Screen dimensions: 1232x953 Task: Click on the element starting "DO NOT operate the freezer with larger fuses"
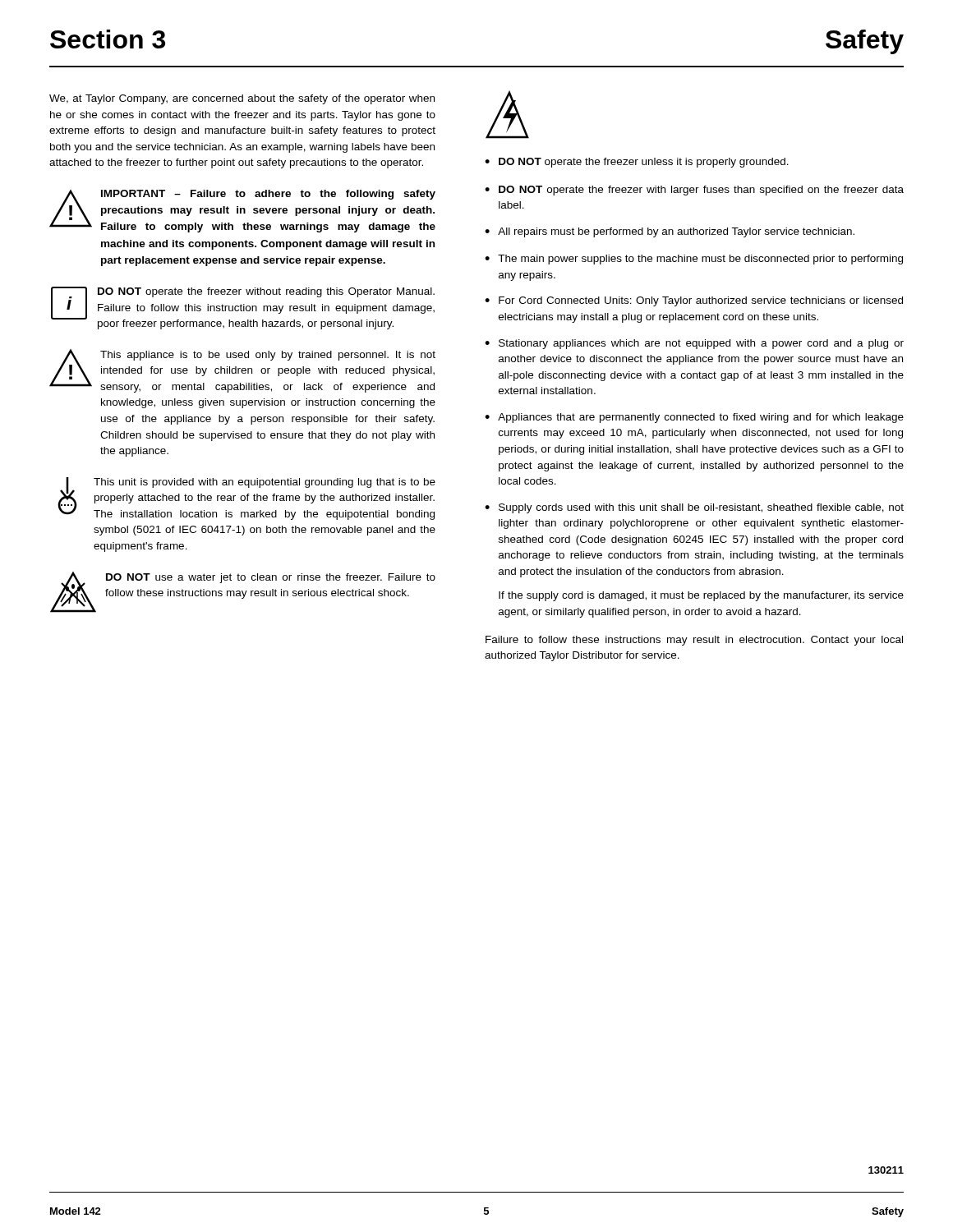701,197
